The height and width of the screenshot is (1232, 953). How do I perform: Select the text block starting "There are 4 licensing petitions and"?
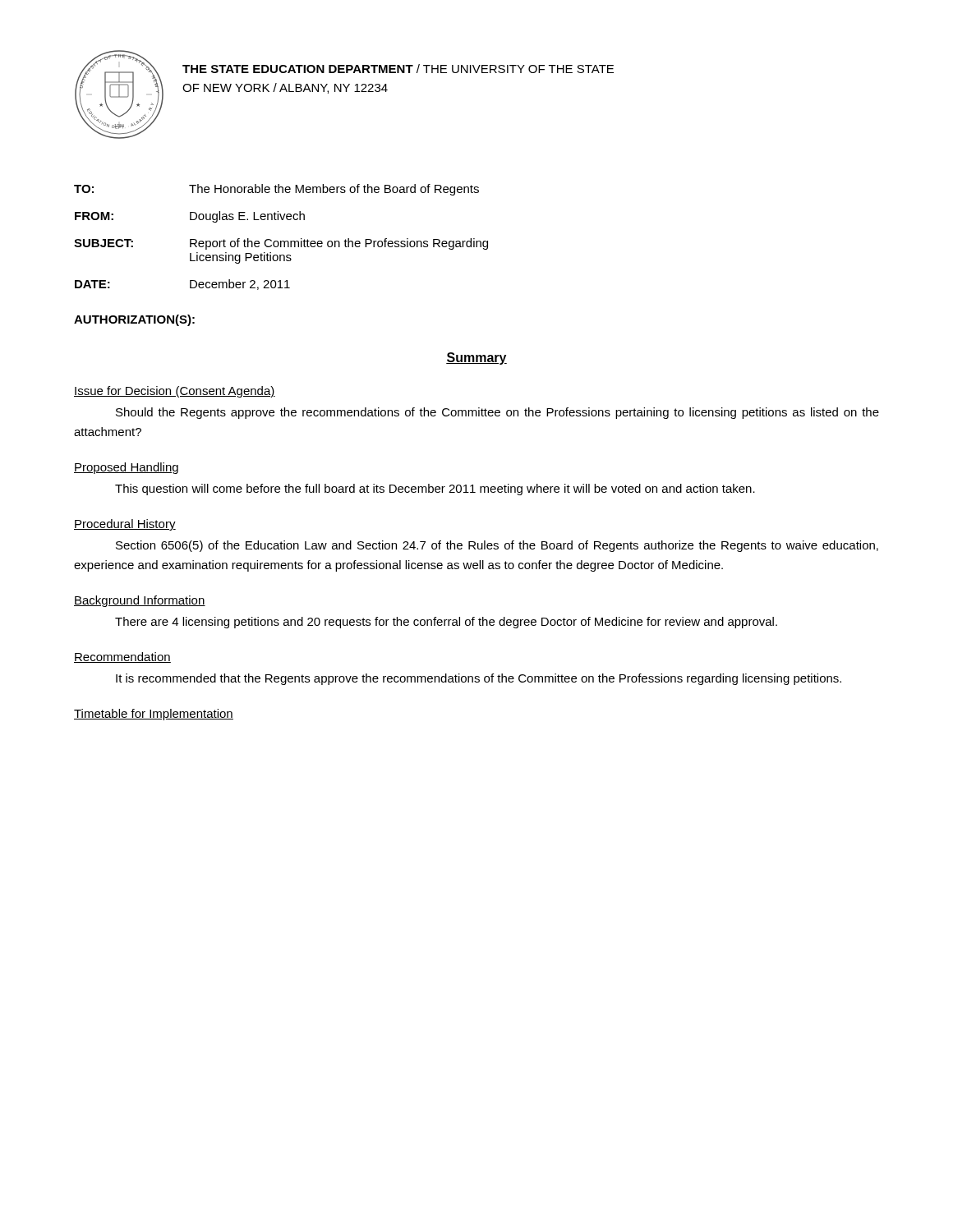447,621
